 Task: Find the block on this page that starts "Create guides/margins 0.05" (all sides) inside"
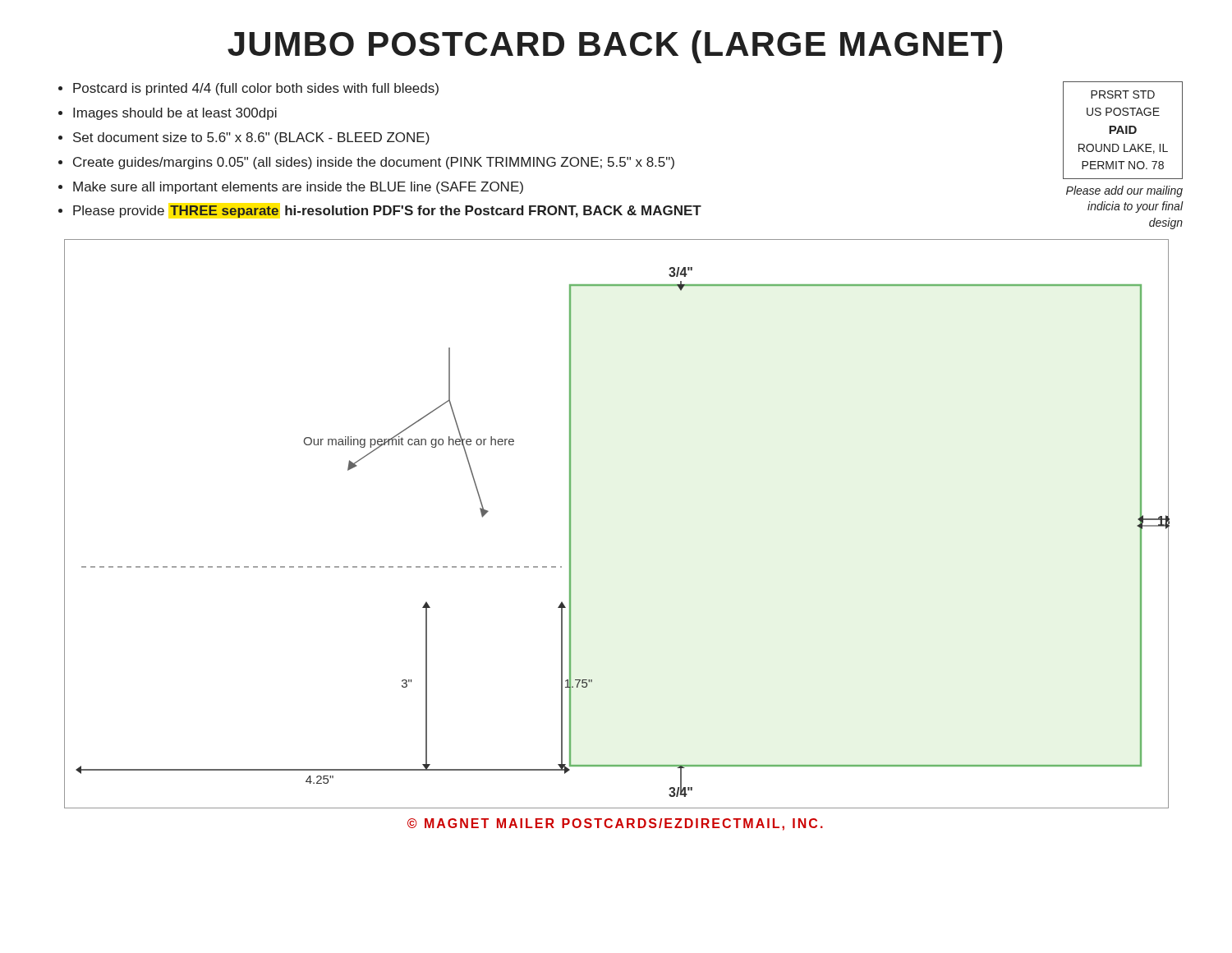pyautogui.click(x=374, y=162)
